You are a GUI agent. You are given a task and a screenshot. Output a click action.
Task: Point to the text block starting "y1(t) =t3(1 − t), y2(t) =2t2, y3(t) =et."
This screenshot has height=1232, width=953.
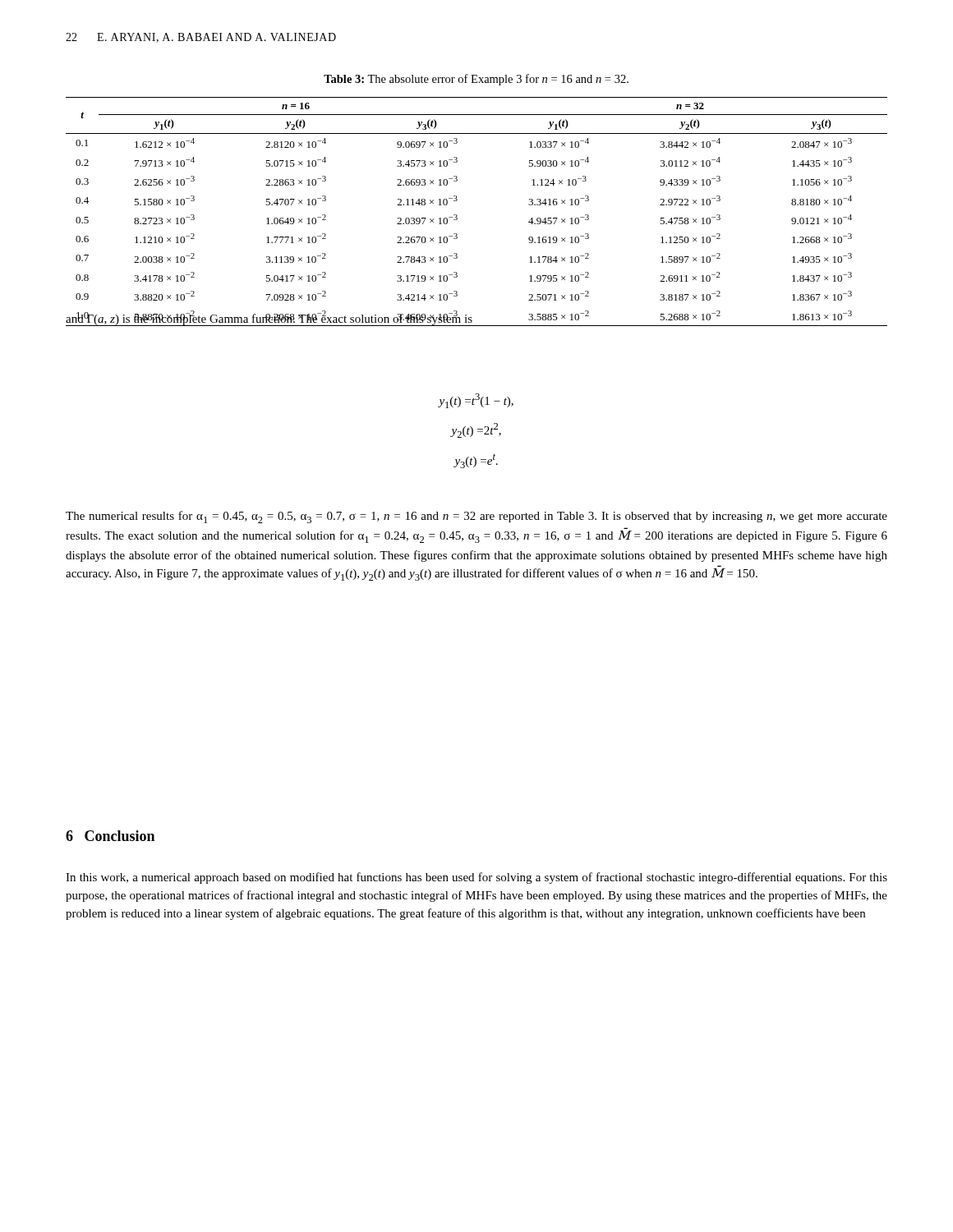476,431
